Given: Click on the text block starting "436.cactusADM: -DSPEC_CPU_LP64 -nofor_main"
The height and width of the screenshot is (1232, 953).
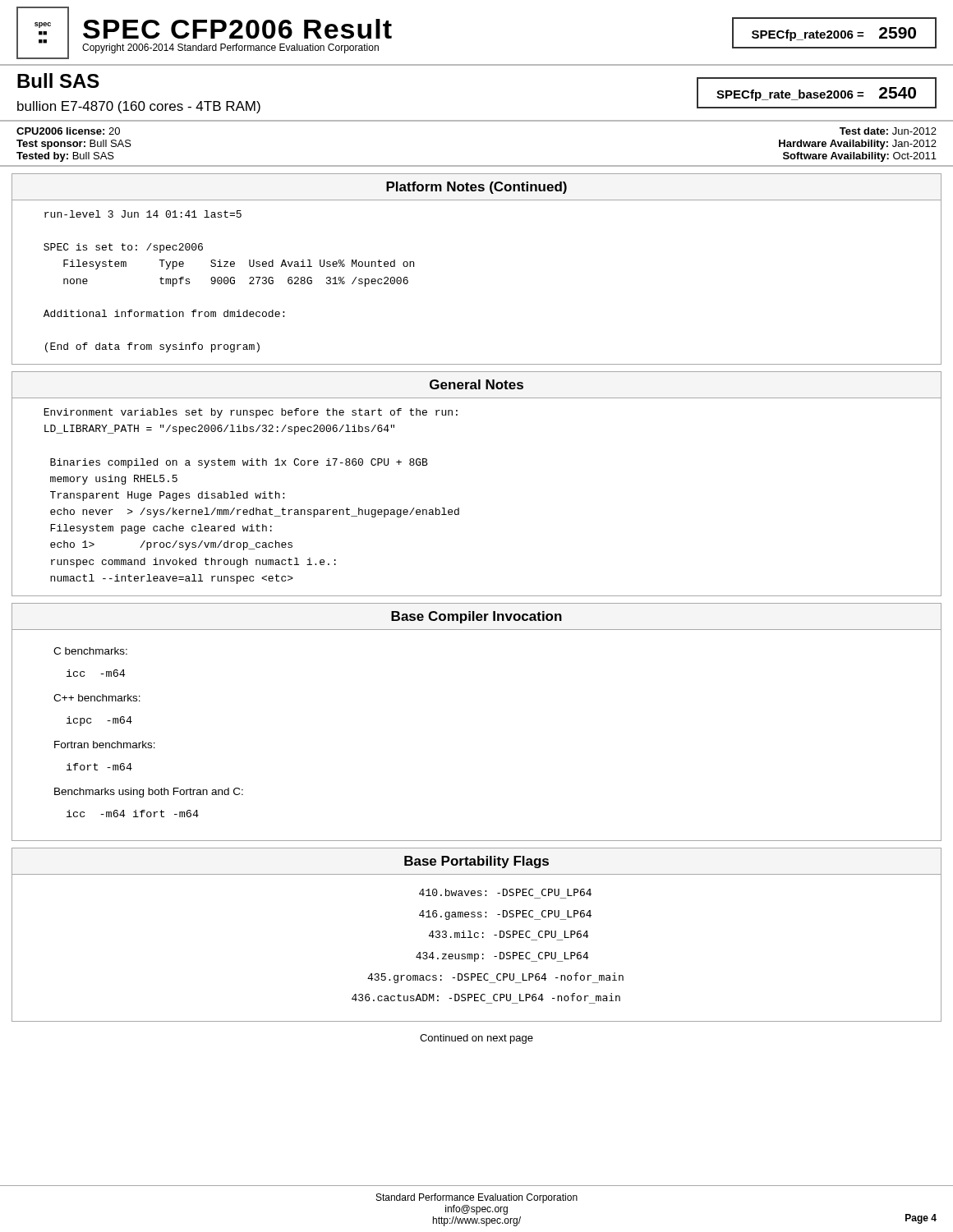Looking at the screenshot, I should tap(476, 998).
